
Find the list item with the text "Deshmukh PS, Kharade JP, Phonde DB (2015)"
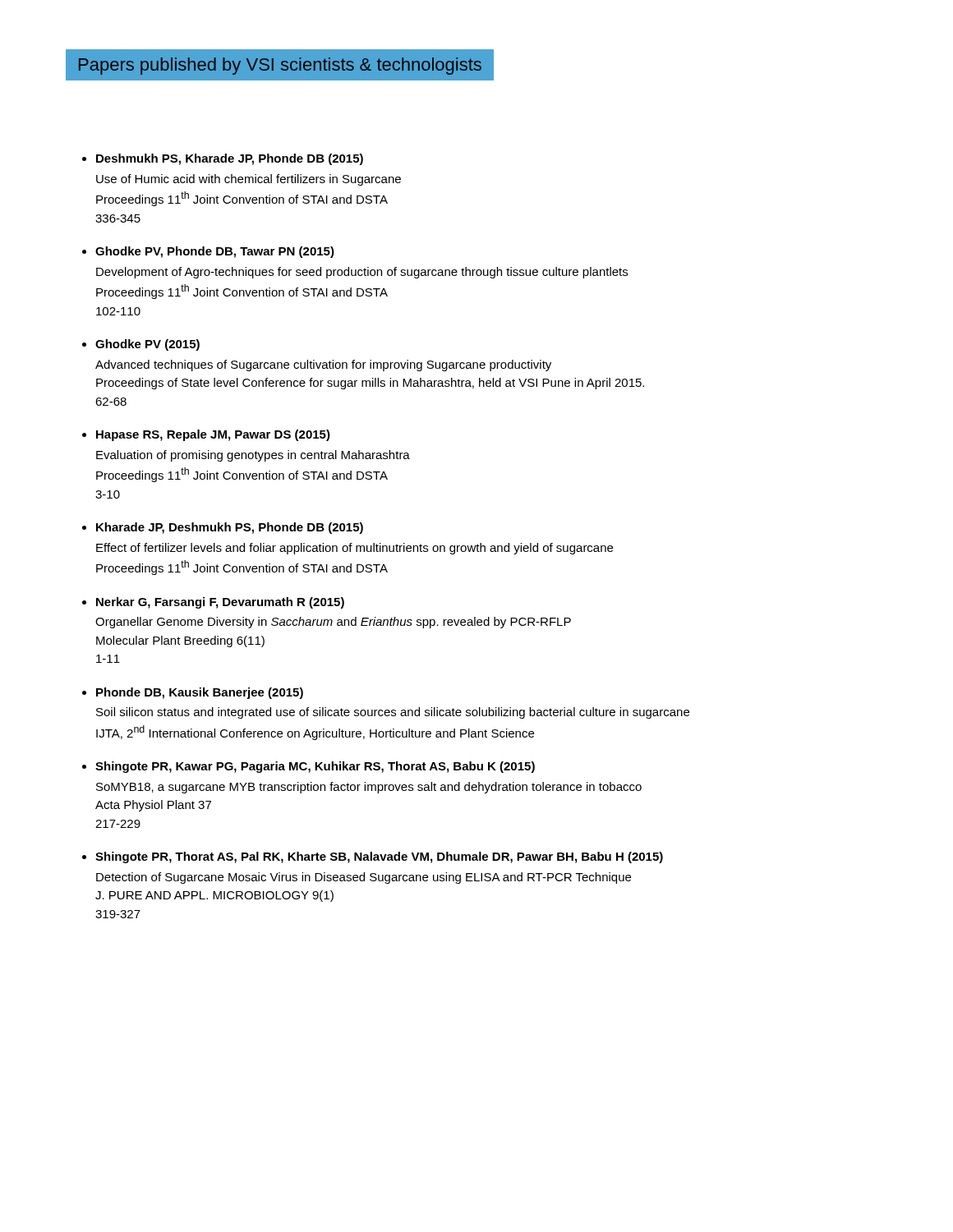click(x=230, y=159)
